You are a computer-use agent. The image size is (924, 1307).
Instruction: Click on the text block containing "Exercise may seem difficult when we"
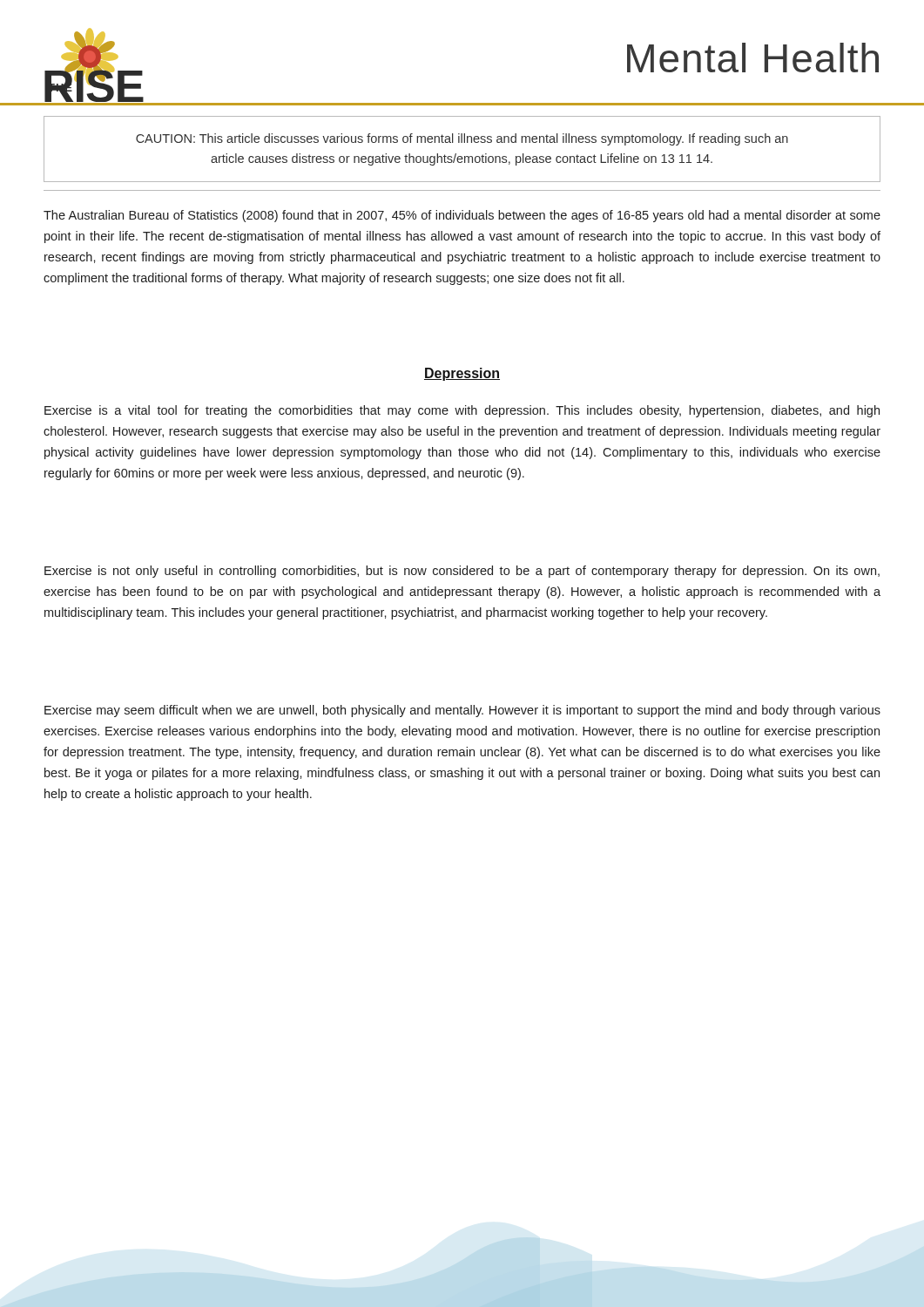click(x=462, y=752)
